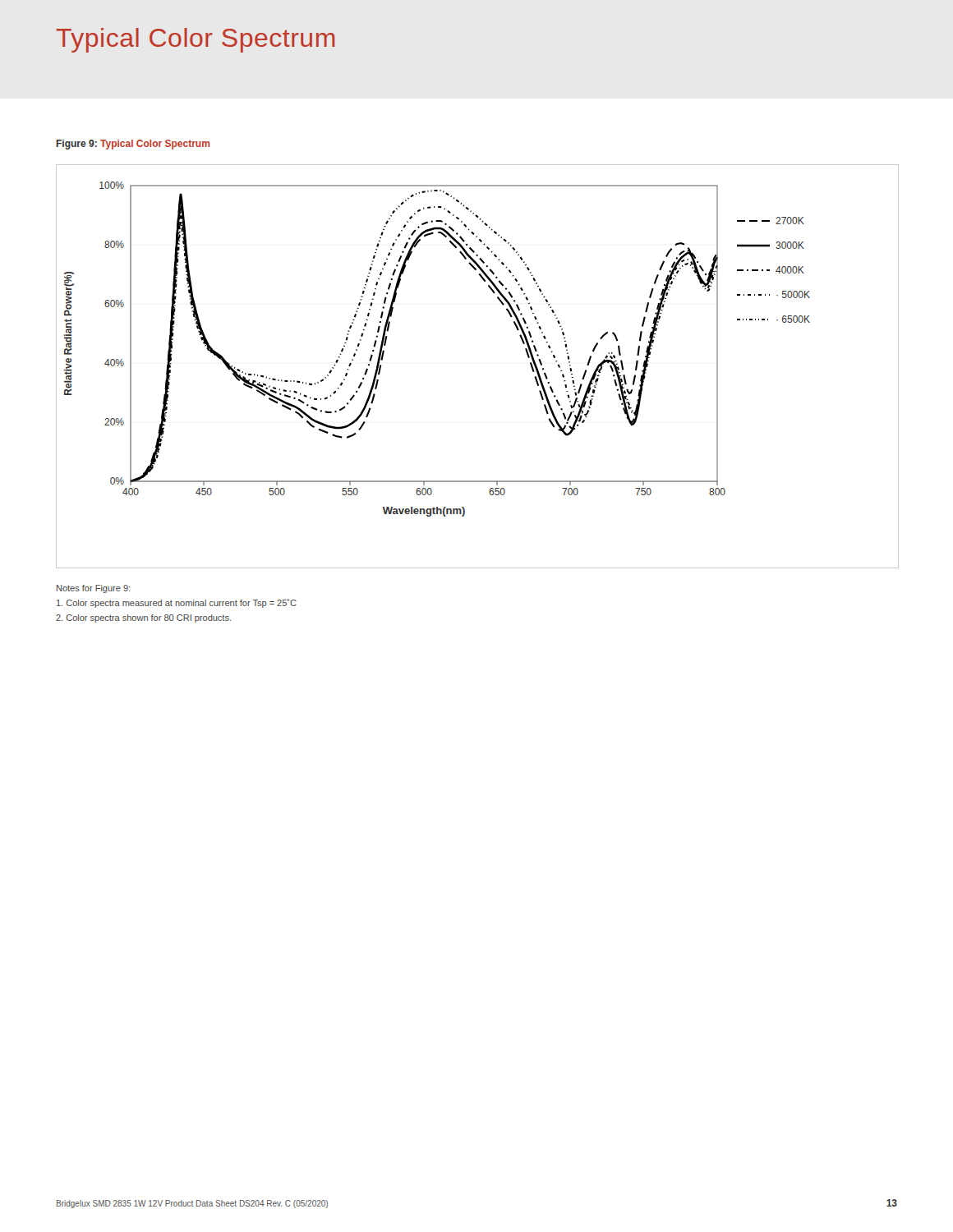Viewport: 953px width, 1232px height.
Task: Find the caption that says "Figure 9: Typical"
Action: click(x=133, y=144)
